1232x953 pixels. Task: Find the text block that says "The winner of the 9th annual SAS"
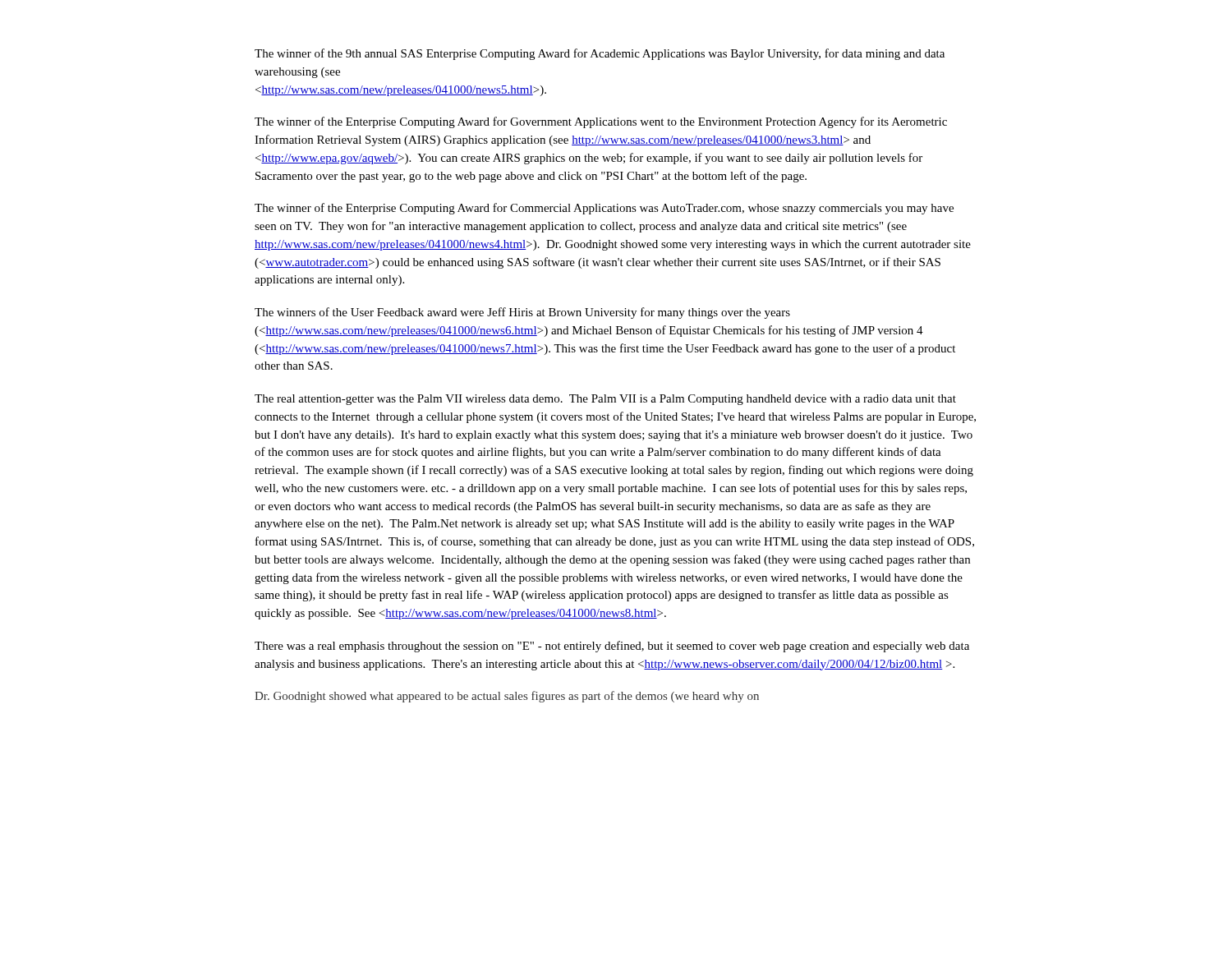coord(600,54)
